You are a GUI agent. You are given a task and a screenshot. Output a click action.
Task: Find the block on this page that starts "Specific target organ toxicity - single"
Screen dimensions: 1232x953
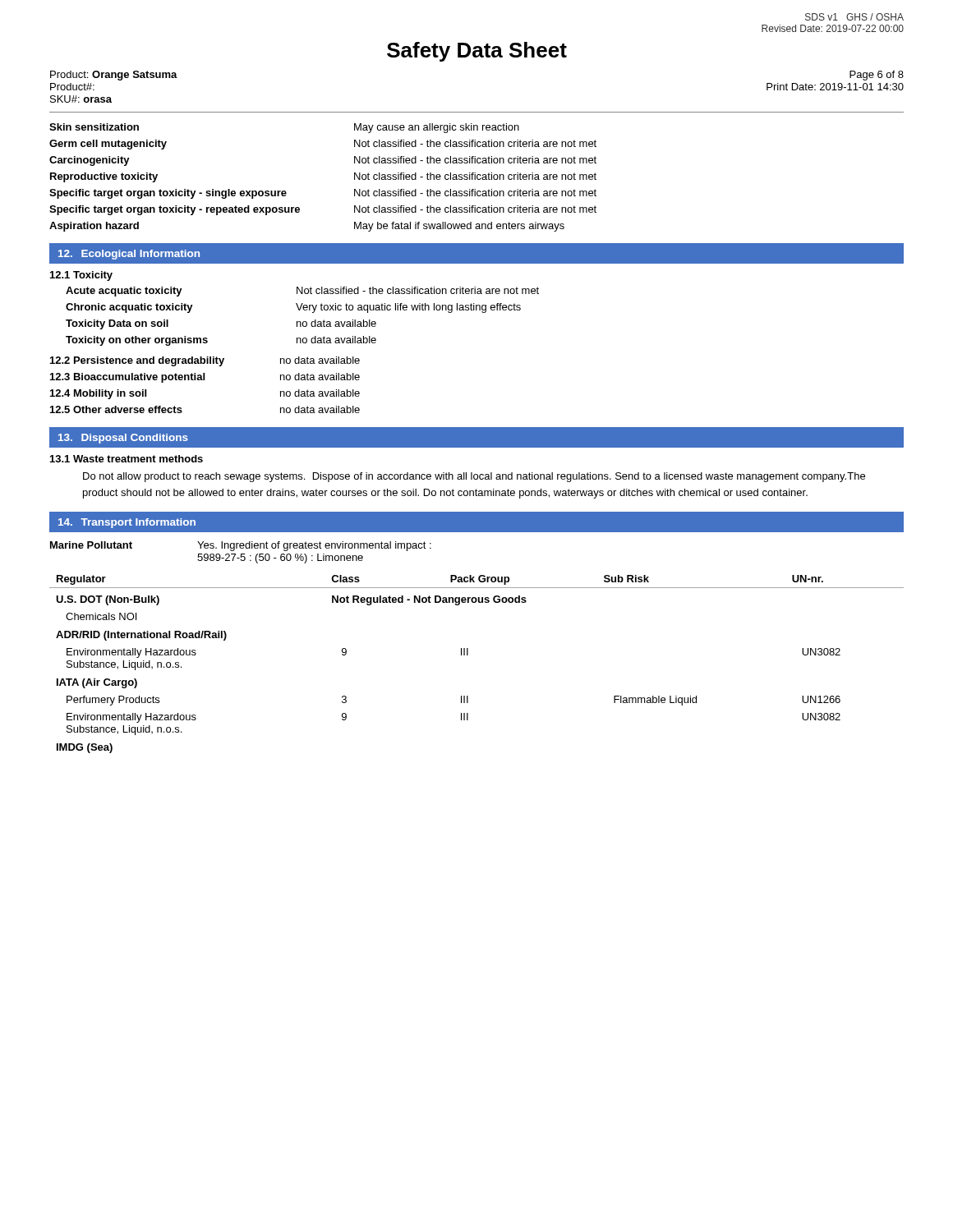[476, 193]
